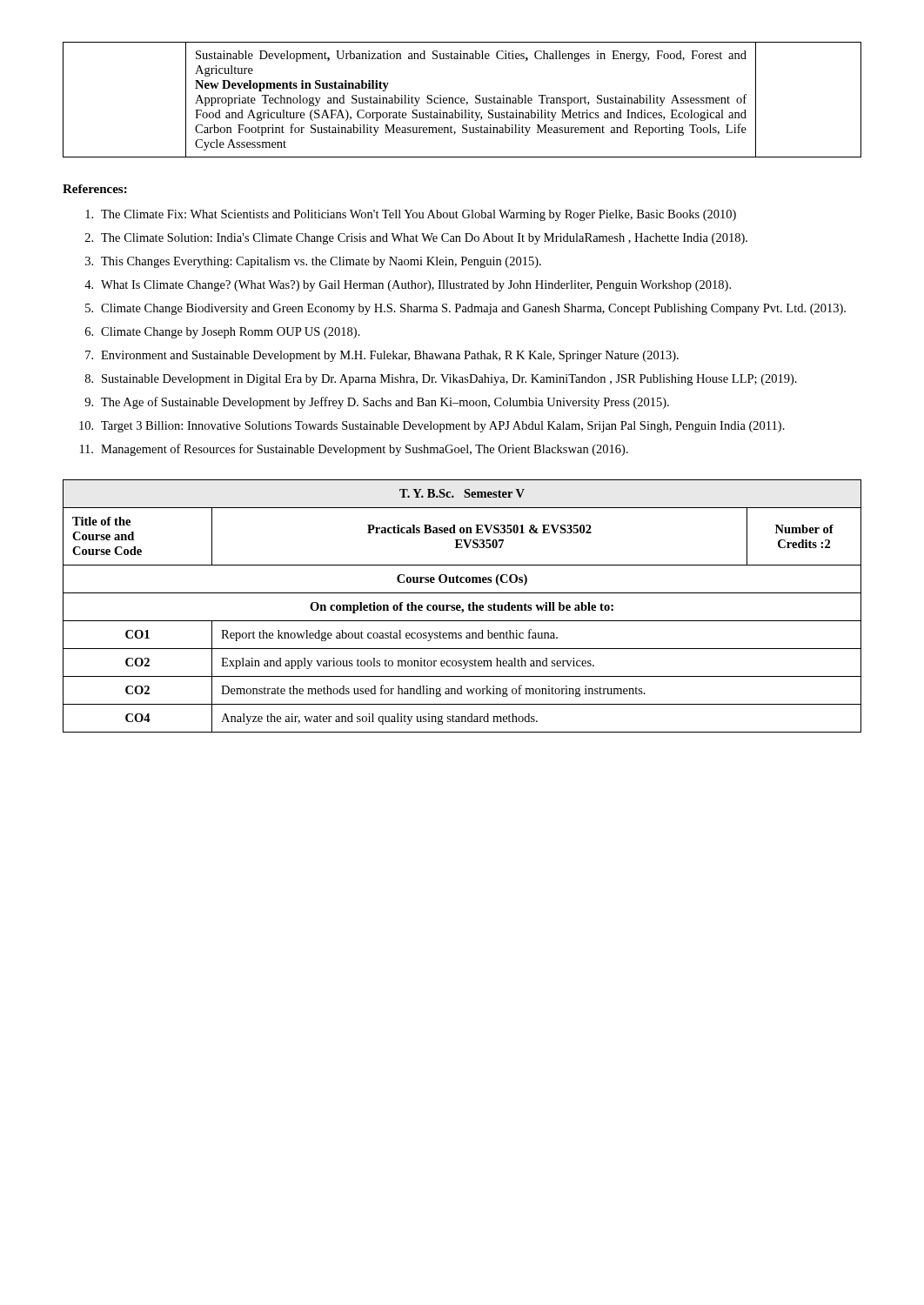
Task: Point to the passage starting "2. The Climate Solution: India's Climate Change"
Action: click(x=462, y=238)
